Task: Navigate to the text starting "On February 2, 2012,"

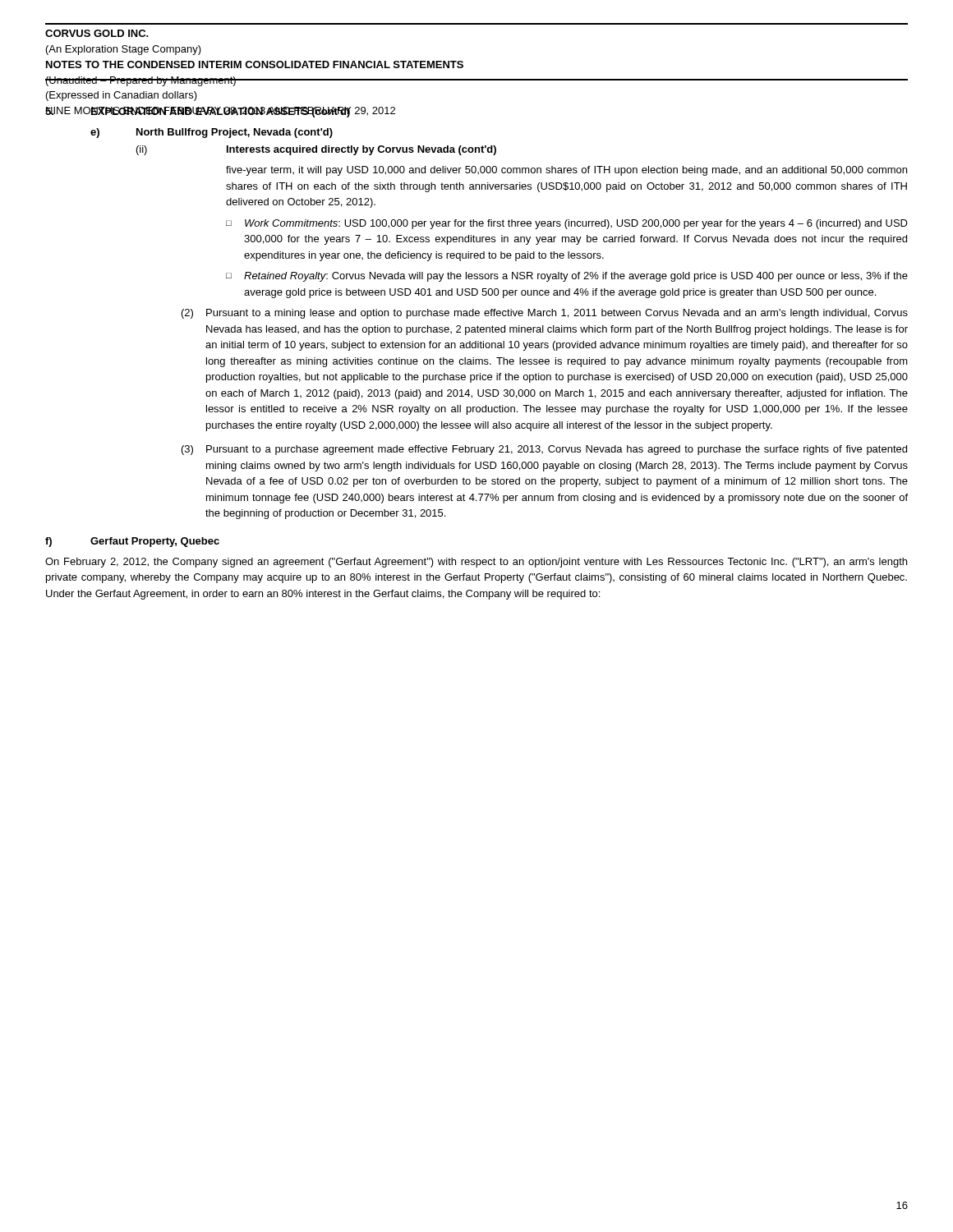Action: (x=476, y=577)
